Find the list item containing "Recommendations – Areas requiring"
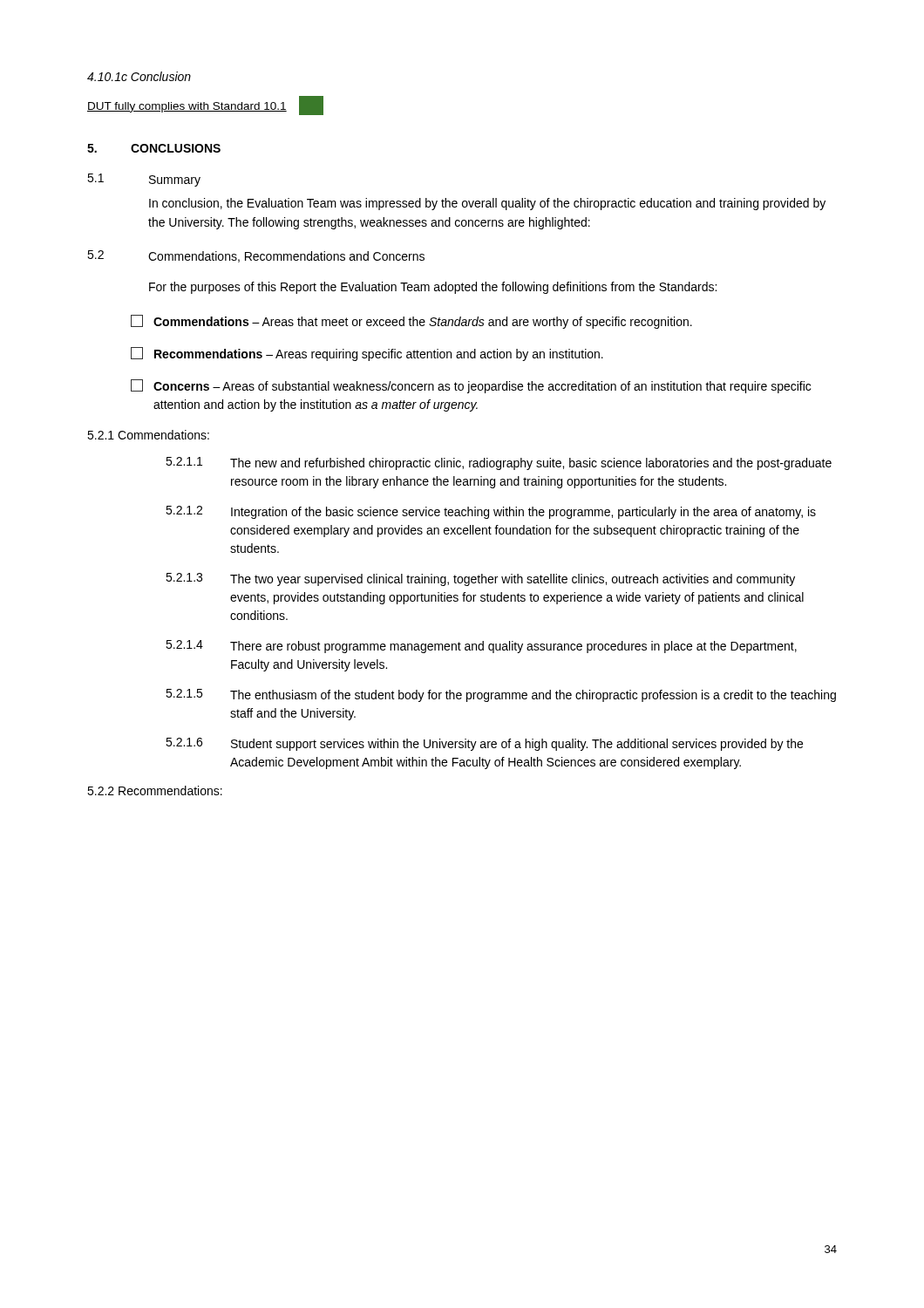The width and height of the screenshot is (924, 1308). [484, 354]
